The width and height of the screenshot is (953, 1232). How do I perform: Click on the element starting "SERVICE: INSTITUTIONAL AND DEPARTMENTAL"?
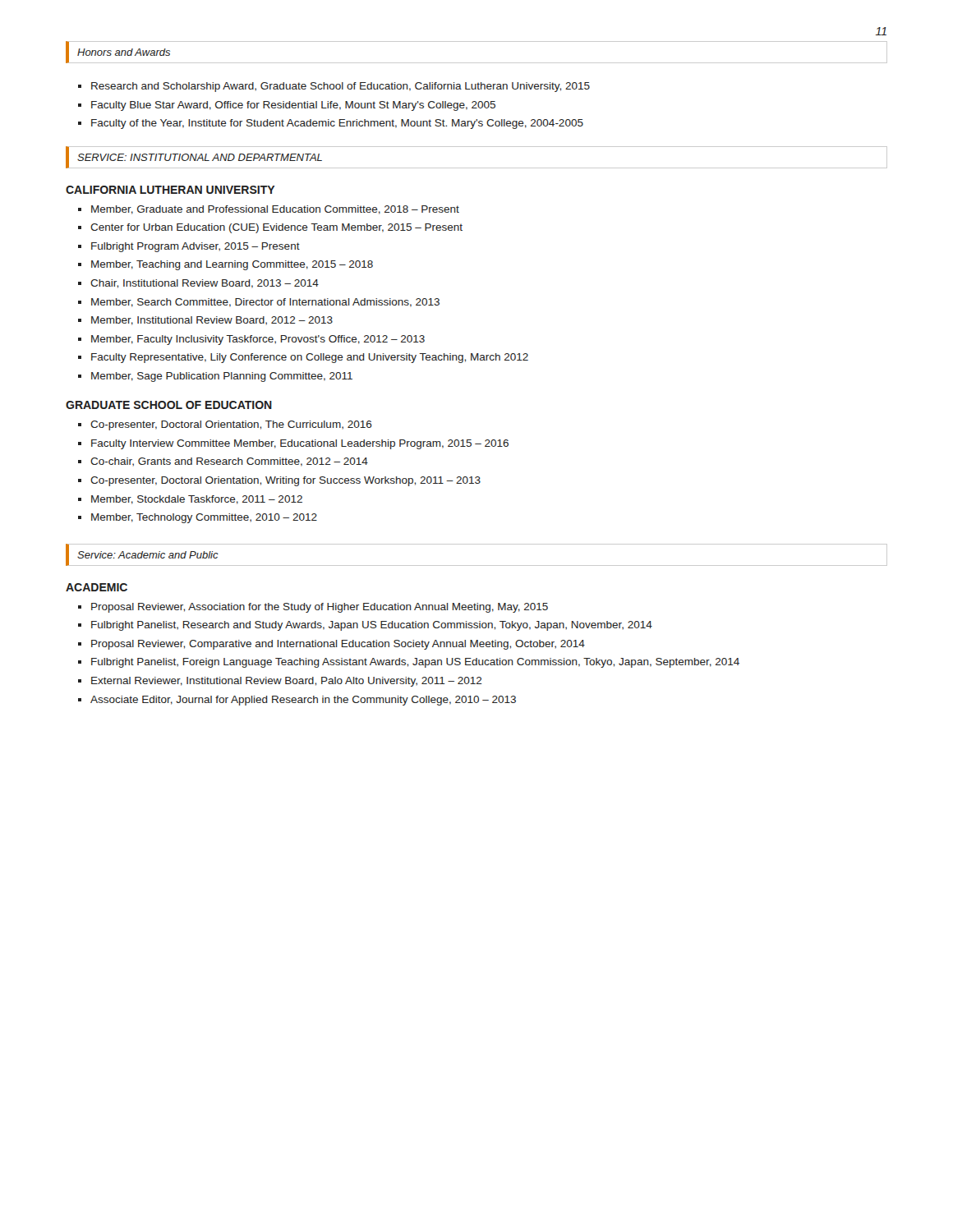(200, 157)
